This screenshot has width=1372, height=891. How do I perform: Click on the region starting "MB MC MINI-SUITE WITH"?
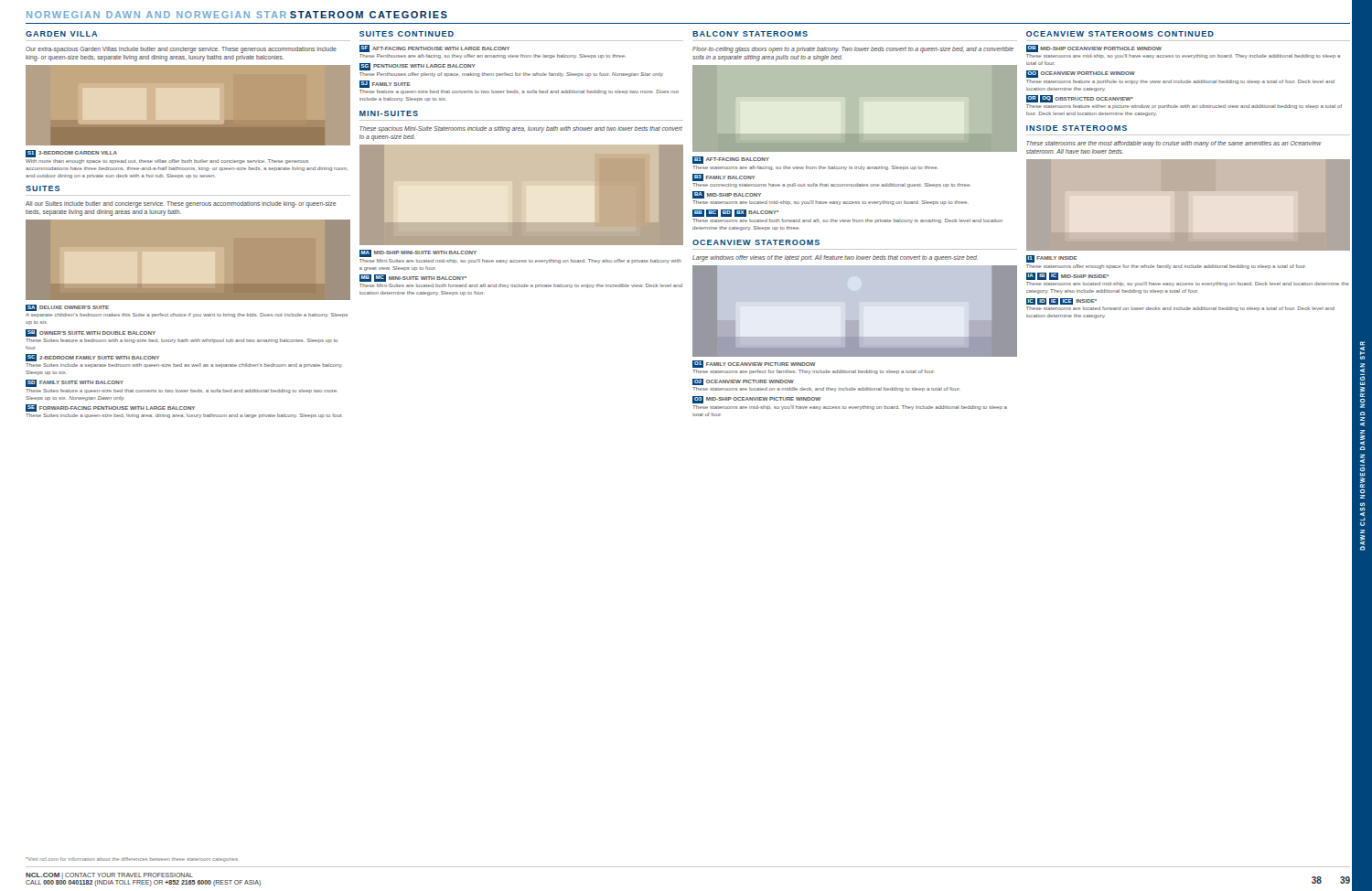pyautogui.click(x=521, y=285)
